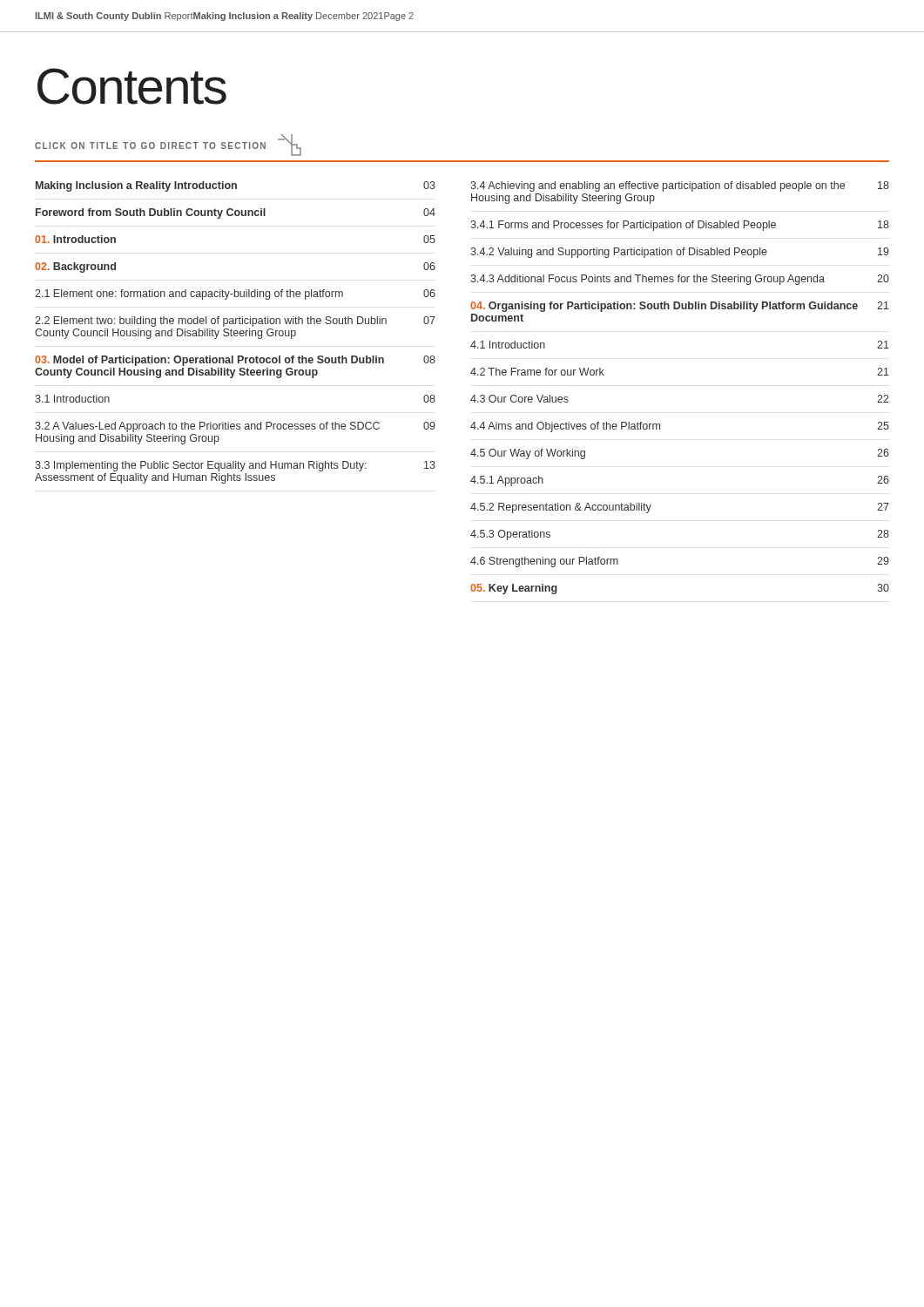Screen dimensions: 1307x924
Task: Find the element starting "04. Organising for Participation: South"
Action: [x=680, y=312]
